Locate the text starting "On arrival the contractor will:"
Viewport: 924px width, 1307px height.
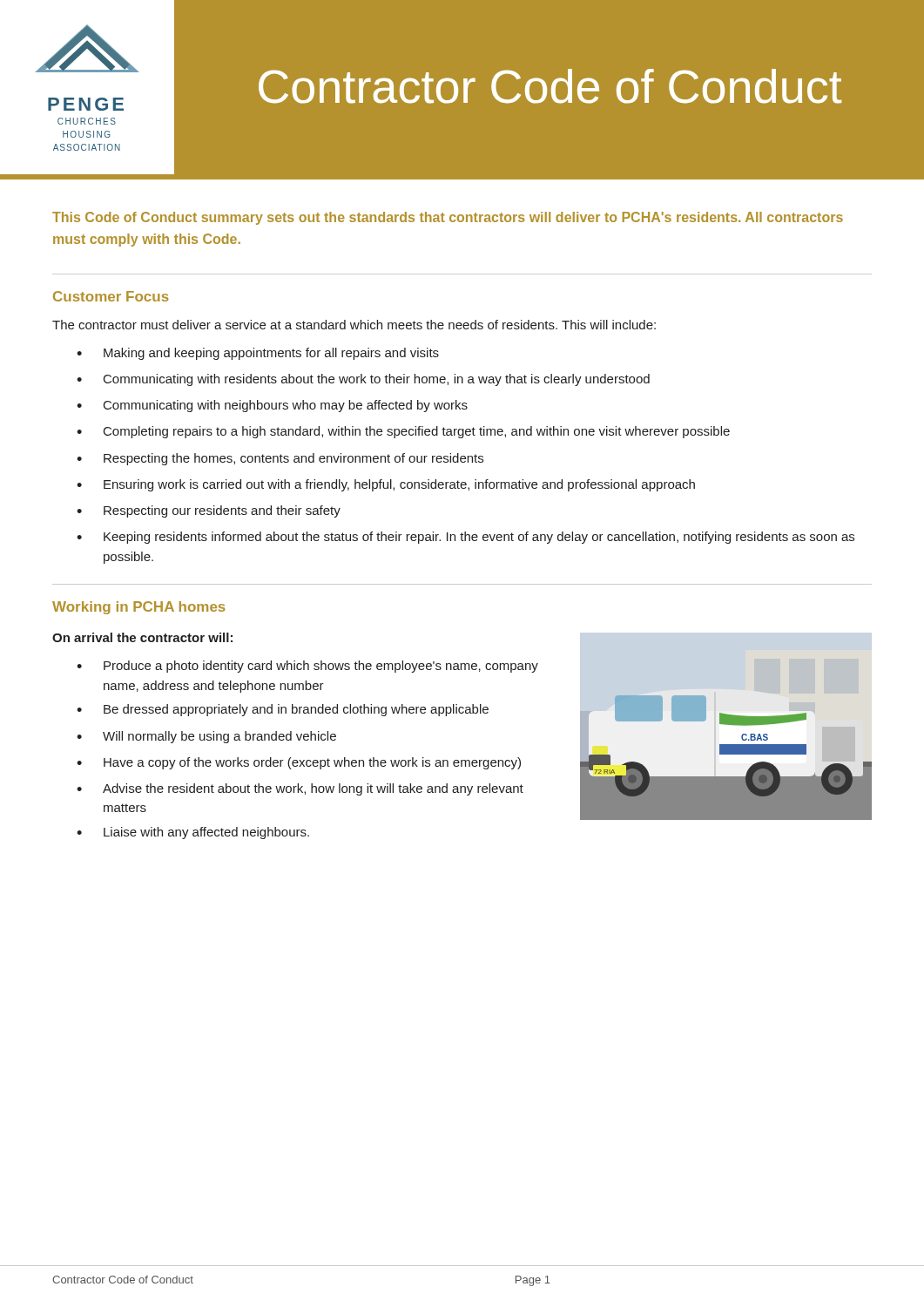pos(143,637)
